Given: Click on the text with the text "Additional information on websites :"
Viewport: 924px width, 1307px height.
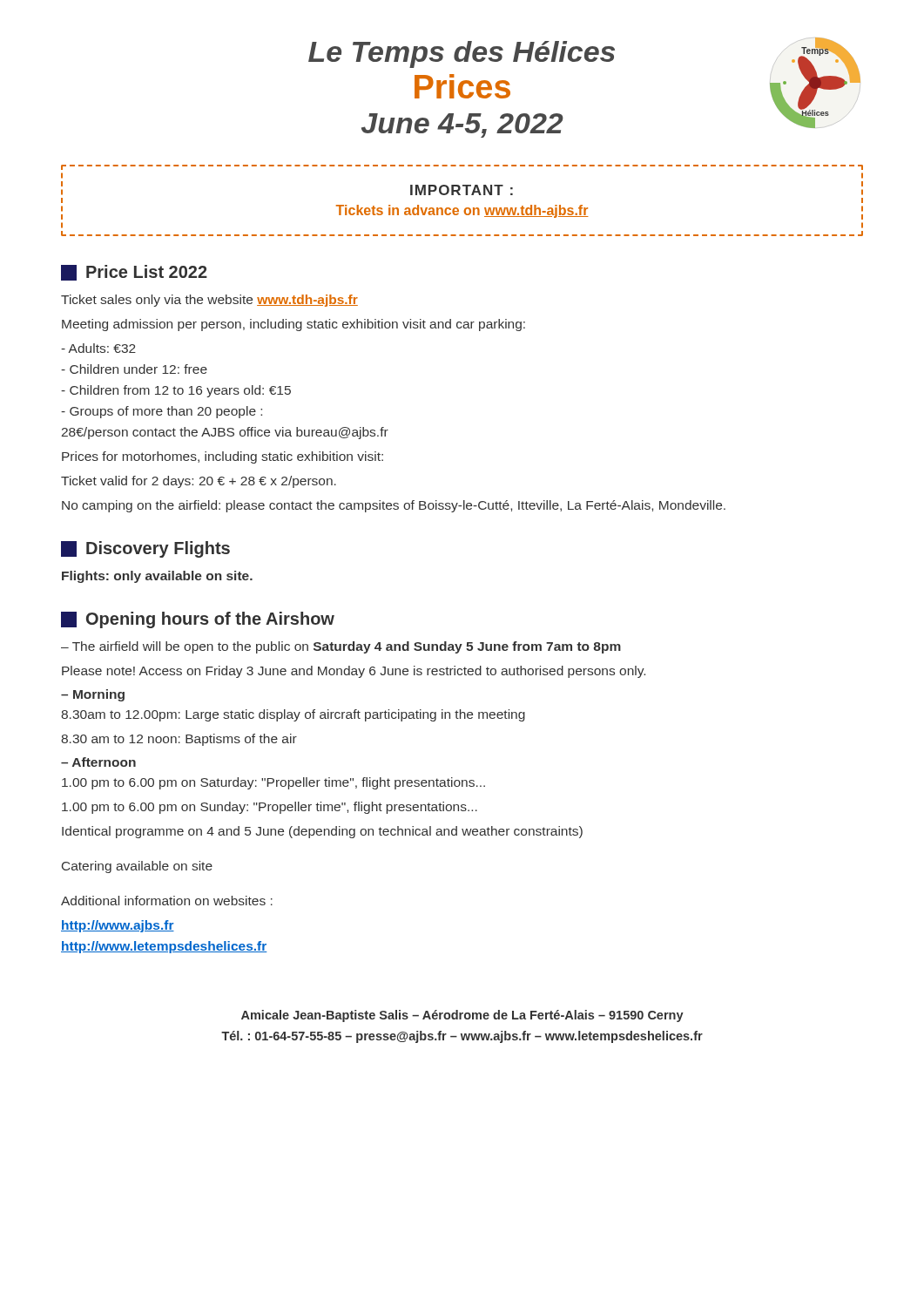Looking at the screenshot, I should click(x=167, y=901).
